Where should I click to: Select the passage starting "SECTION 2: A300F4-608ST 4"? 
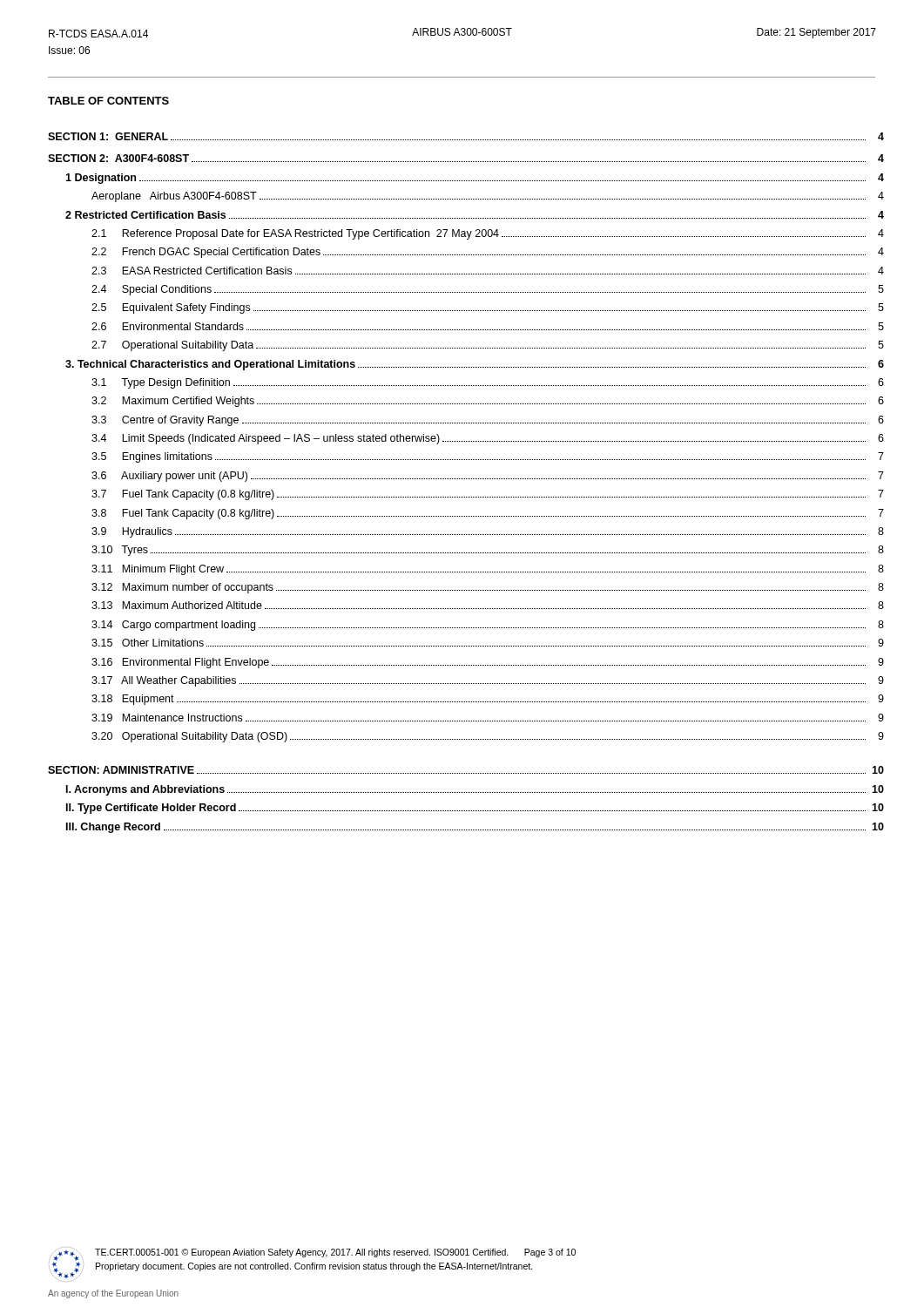(466, 160)
